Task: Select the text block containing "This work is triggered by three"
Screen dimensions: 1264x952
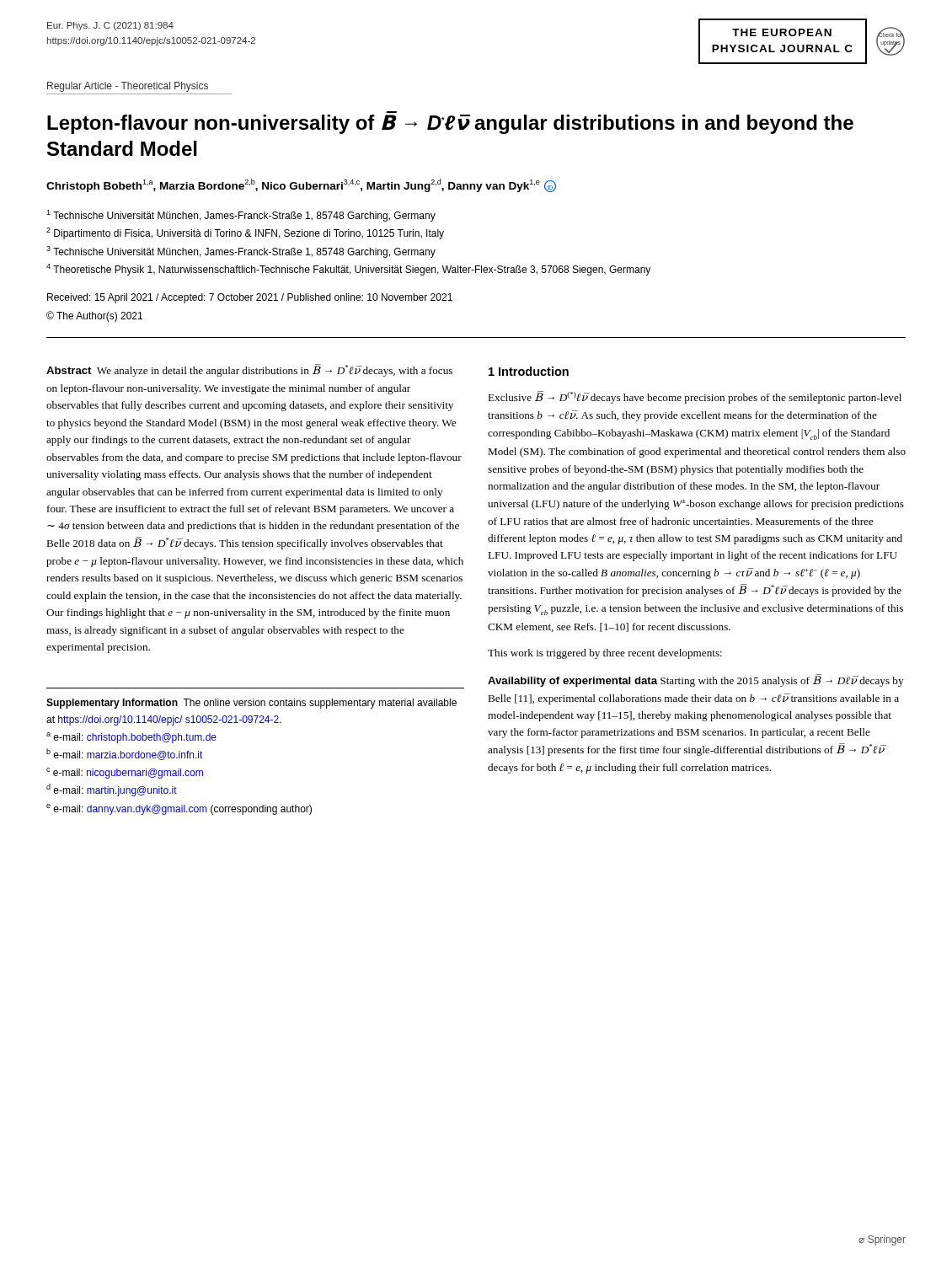Action: [x=605, y=652]
